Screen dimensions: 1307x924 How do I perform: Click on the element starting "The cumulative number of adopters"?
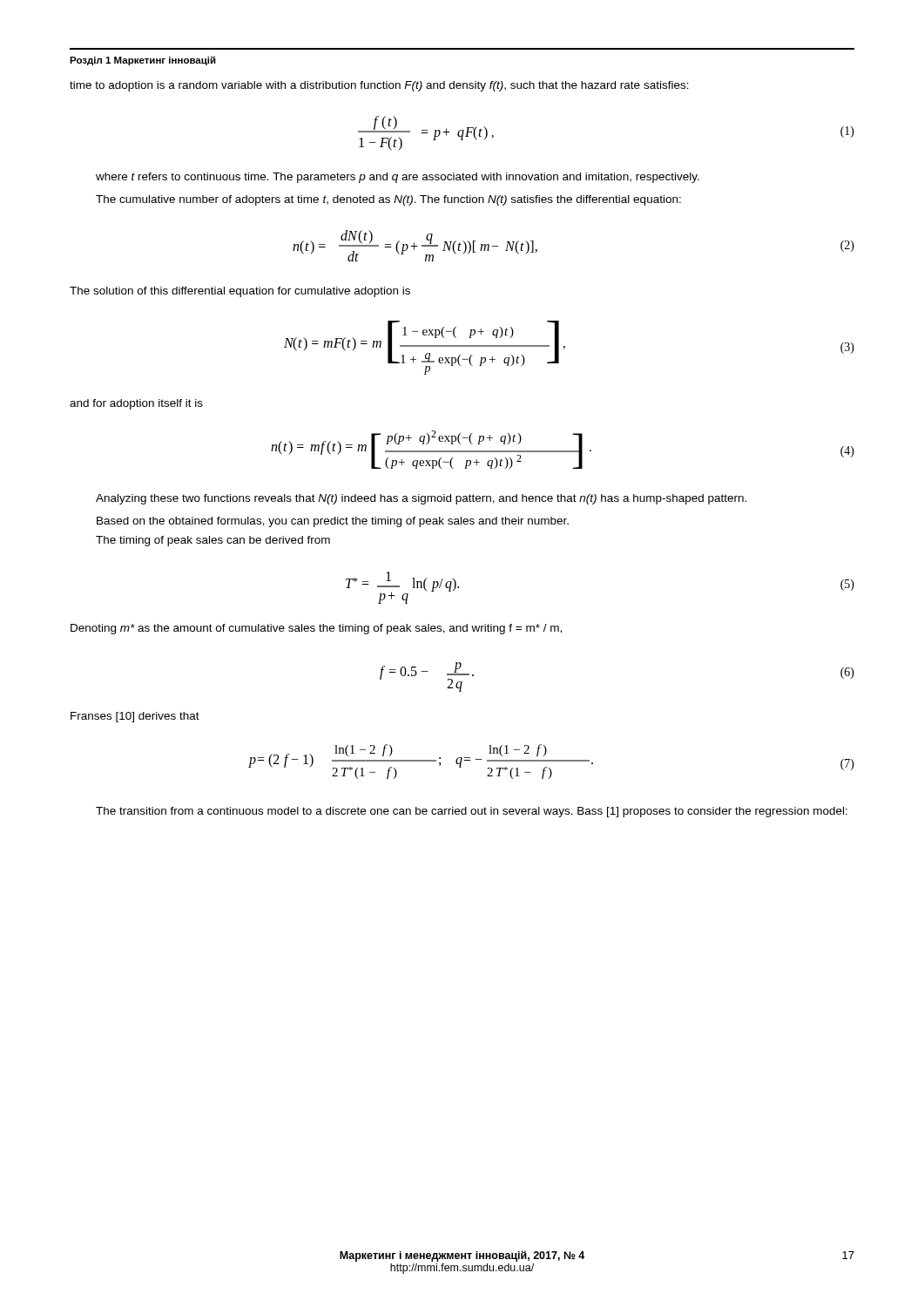(x=389, y=199)
